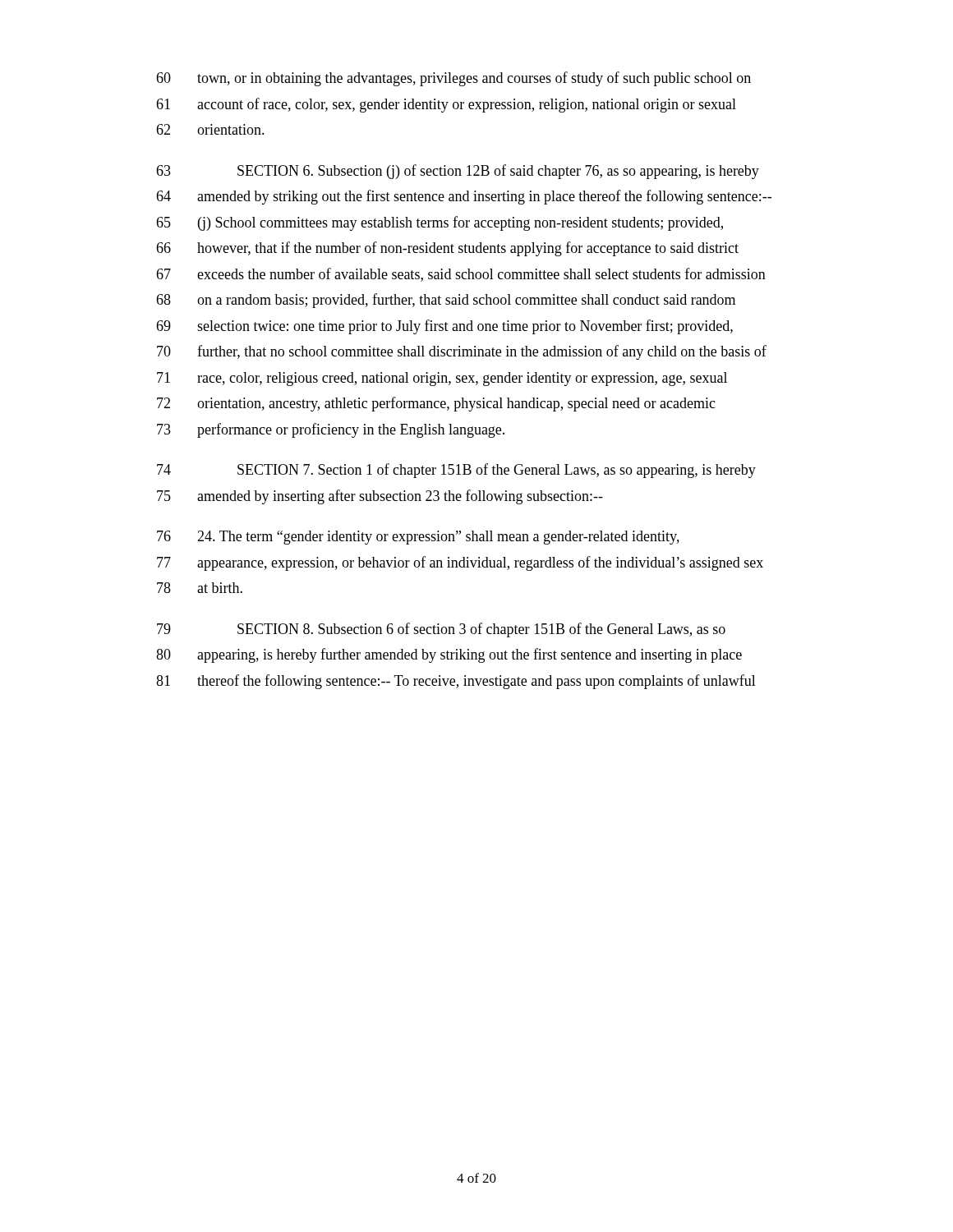Point to the element starting "74 SECTION 7. Section 1 of chapter"
Image resolution: width=953 pixels, height=1232 pixels.
click(x=476, y=470)
